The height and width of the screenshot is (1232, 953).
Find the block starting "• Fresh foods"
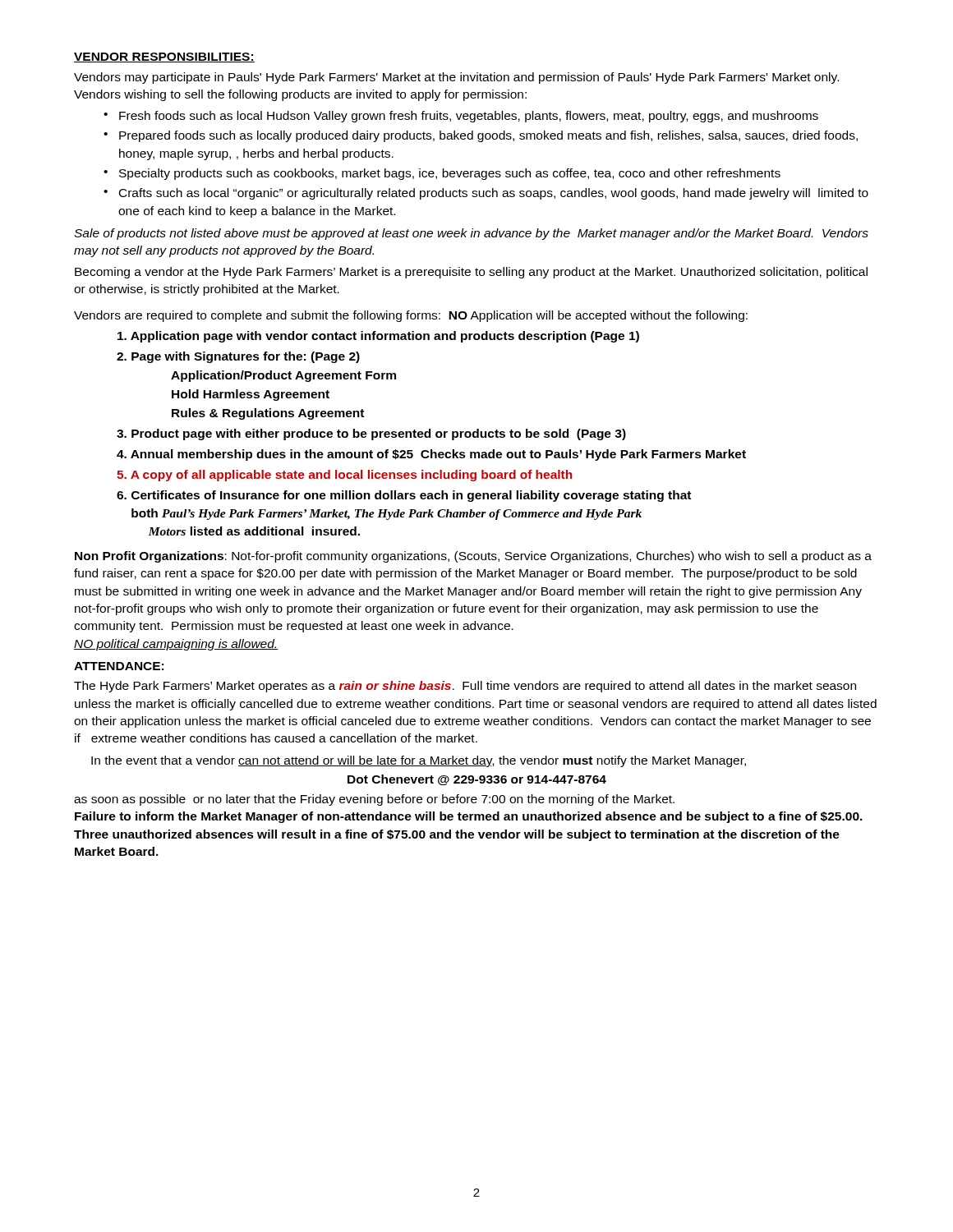pyautogui.click(x=461, y=115)
